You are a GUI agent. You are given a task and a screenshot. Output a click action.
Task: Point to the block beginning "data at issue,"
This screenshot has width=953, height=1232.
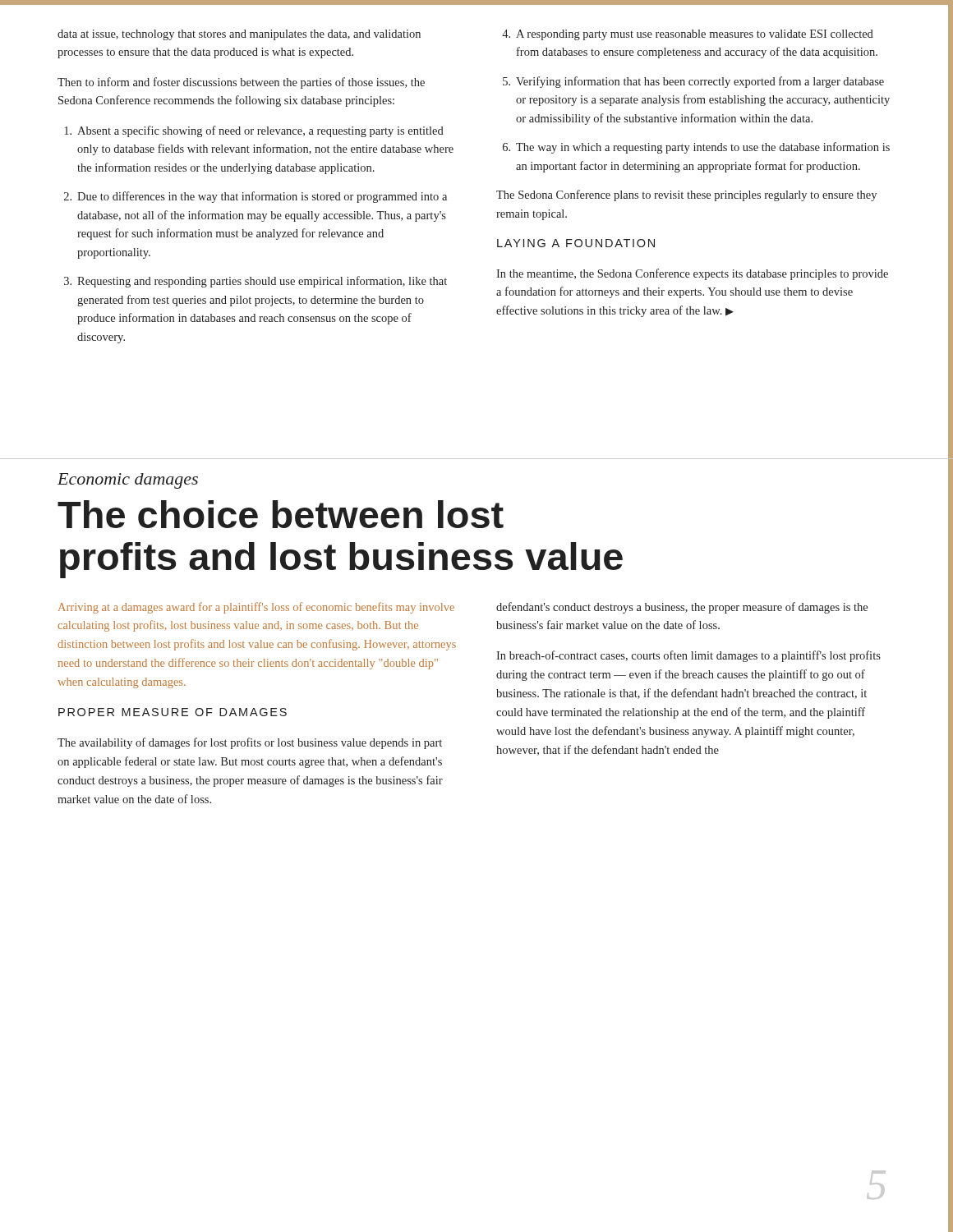257,67
